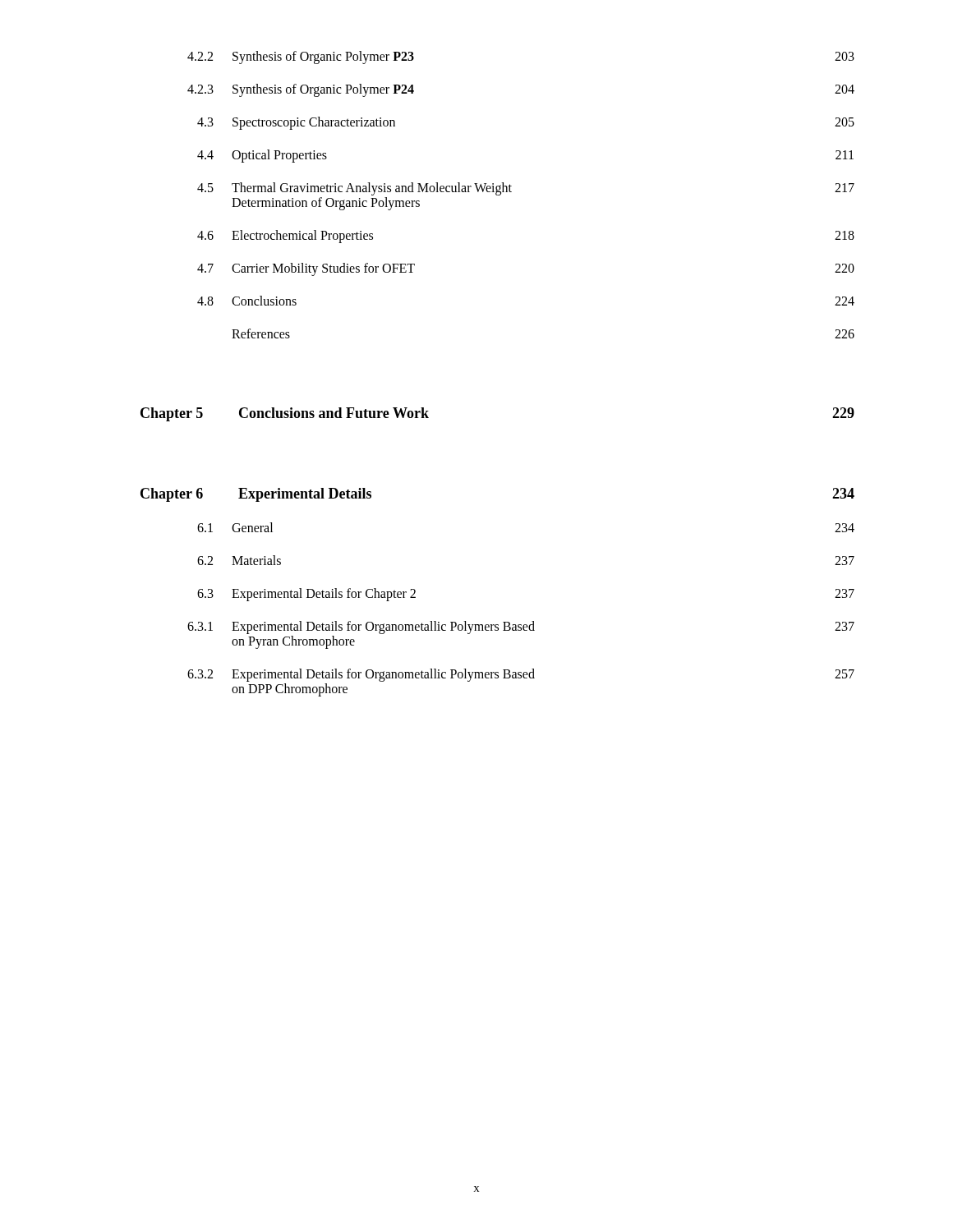
Task: Where does it say "4.3 Spectroscopic Characterization 205"?
Action: click(x=311, y=124)
